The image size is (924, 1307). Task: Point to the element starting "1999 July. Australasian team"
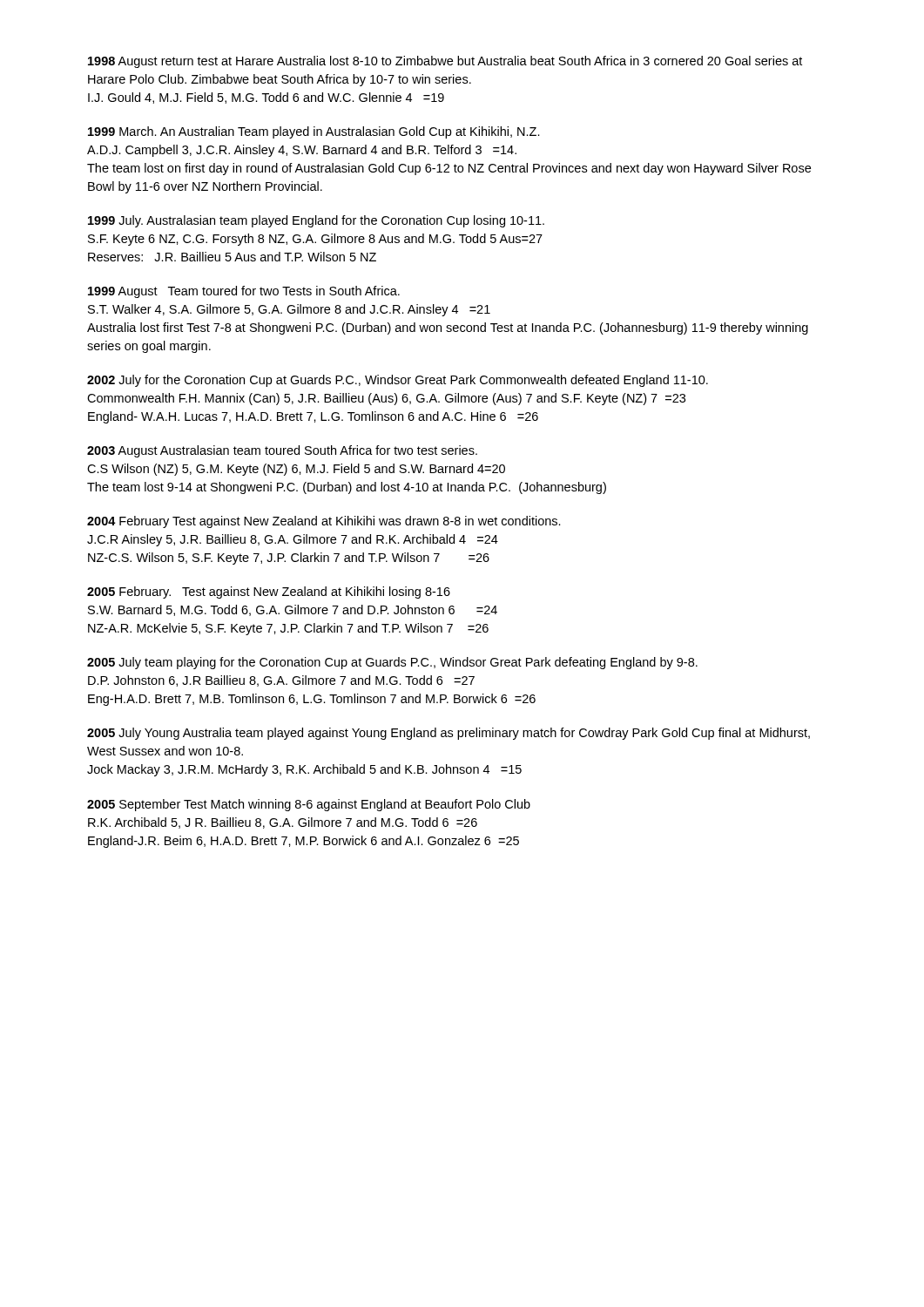point(316,239)
